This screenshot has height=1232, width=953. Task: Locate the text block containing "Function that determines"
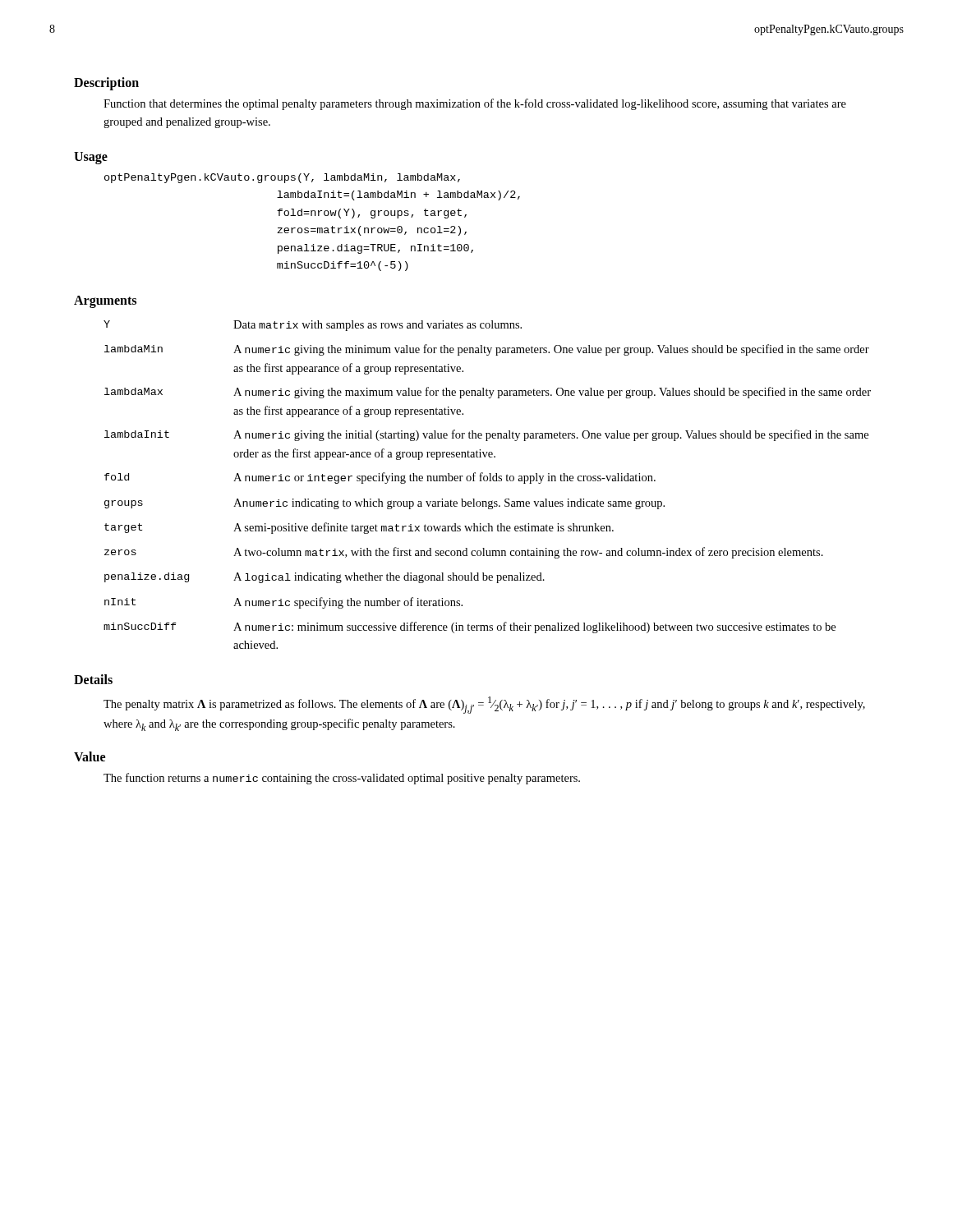pyautogui.click(x=475, y=112)
